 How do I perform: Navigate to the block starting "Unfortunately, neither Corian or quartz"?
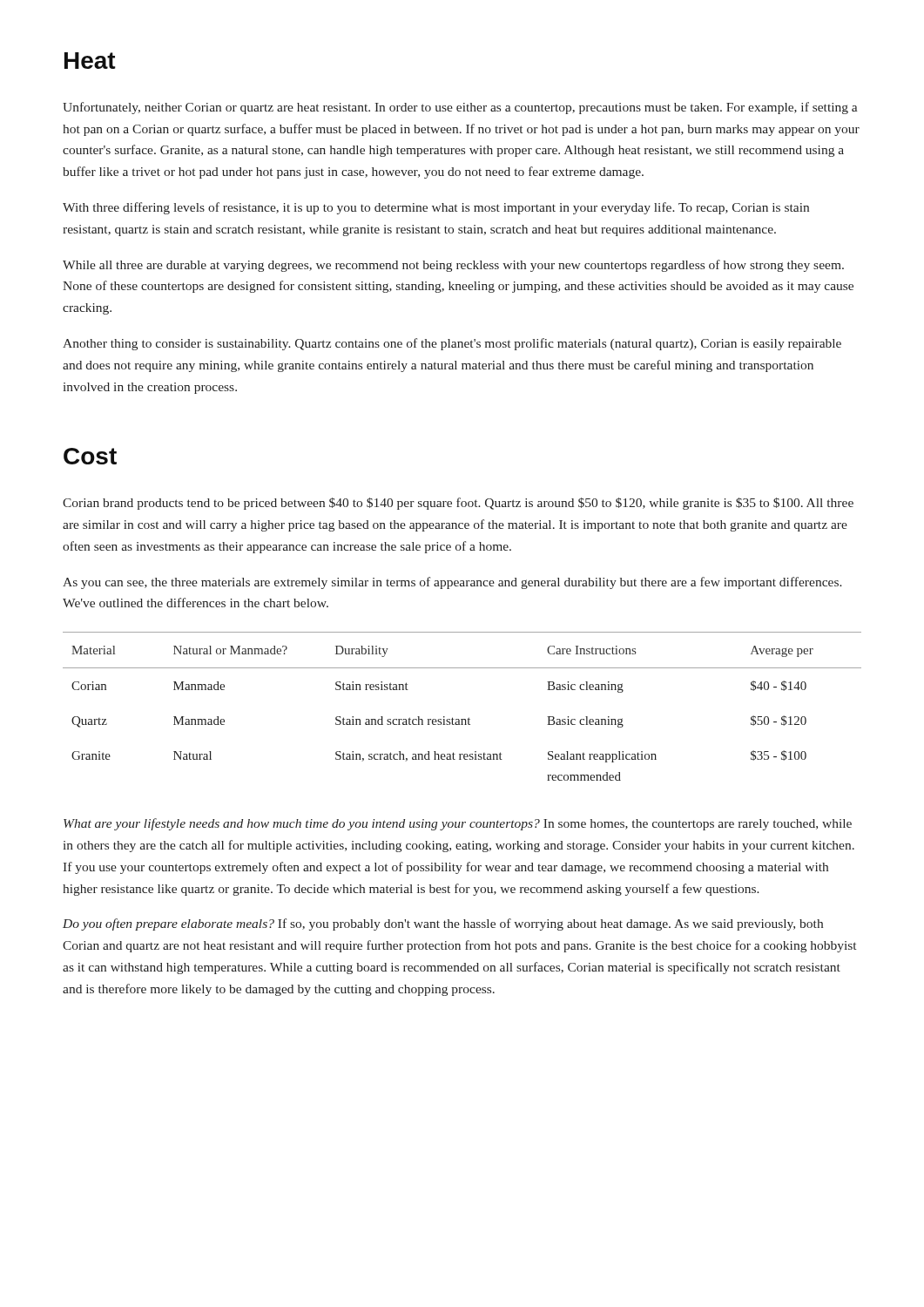[x=462, y=140]
